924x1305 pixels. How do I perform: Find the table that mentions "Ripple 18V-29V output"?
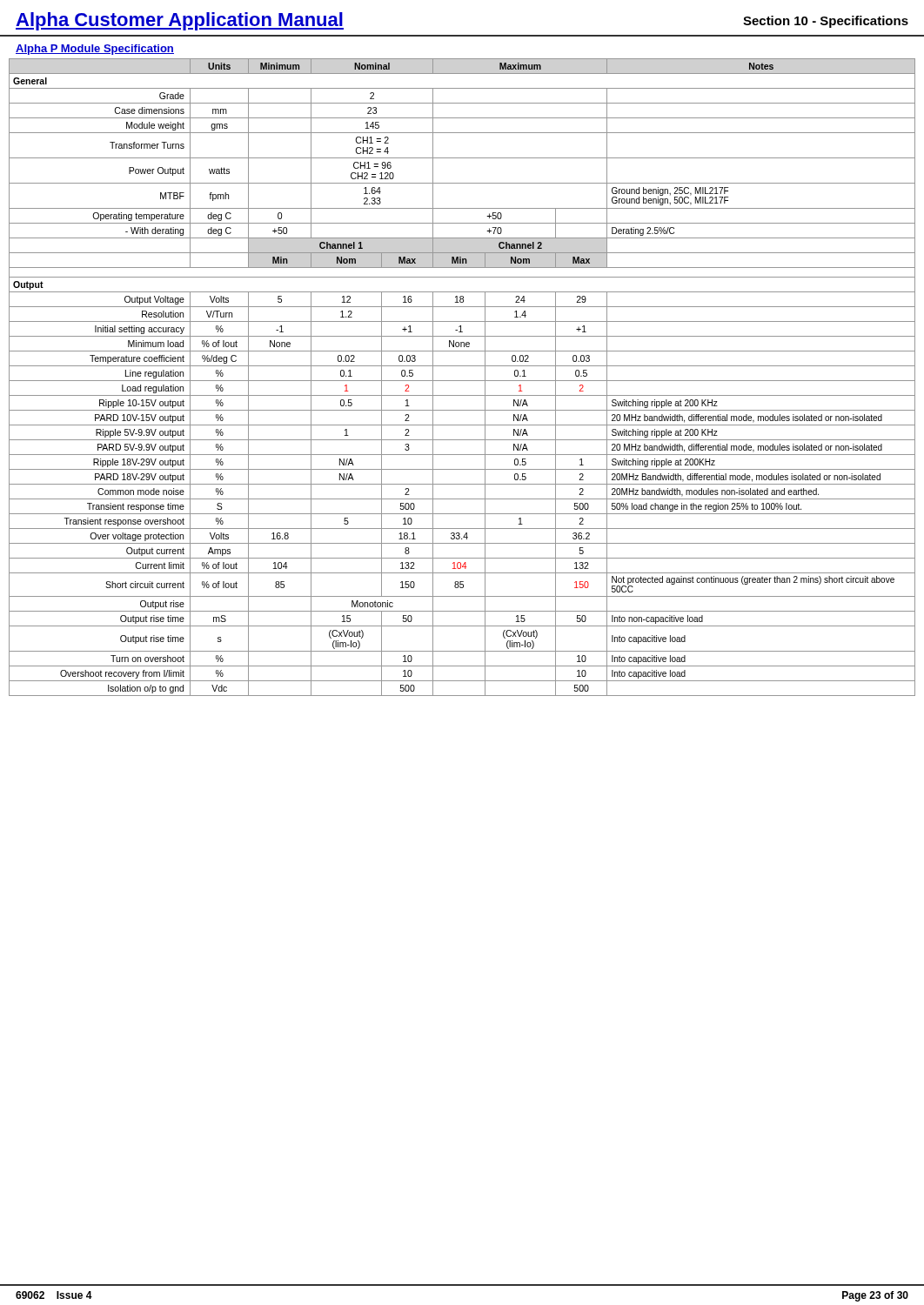462,377
